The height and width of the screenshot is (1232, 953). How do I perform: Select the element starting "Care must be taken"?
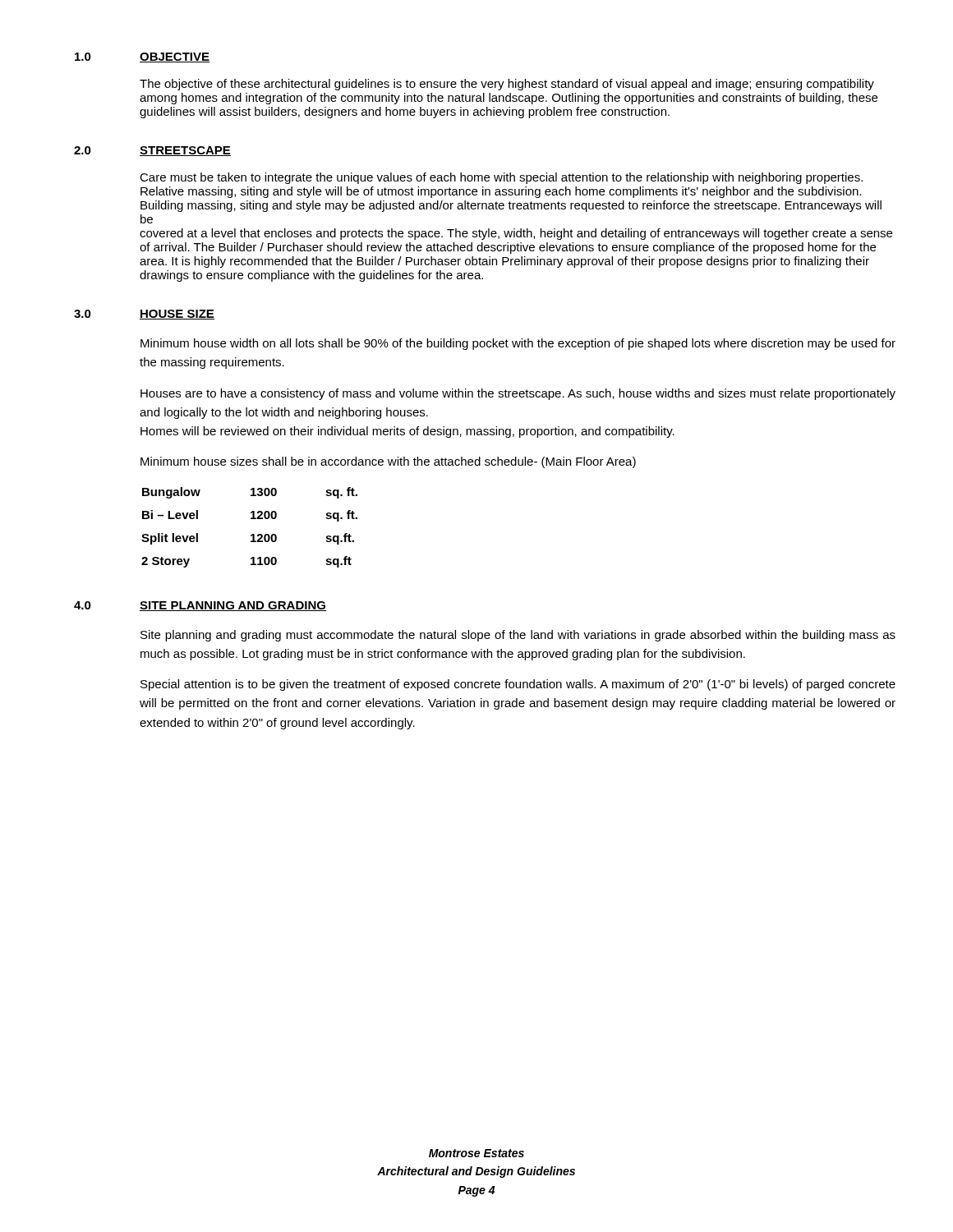pyautogui.click(x=518, y=226)
